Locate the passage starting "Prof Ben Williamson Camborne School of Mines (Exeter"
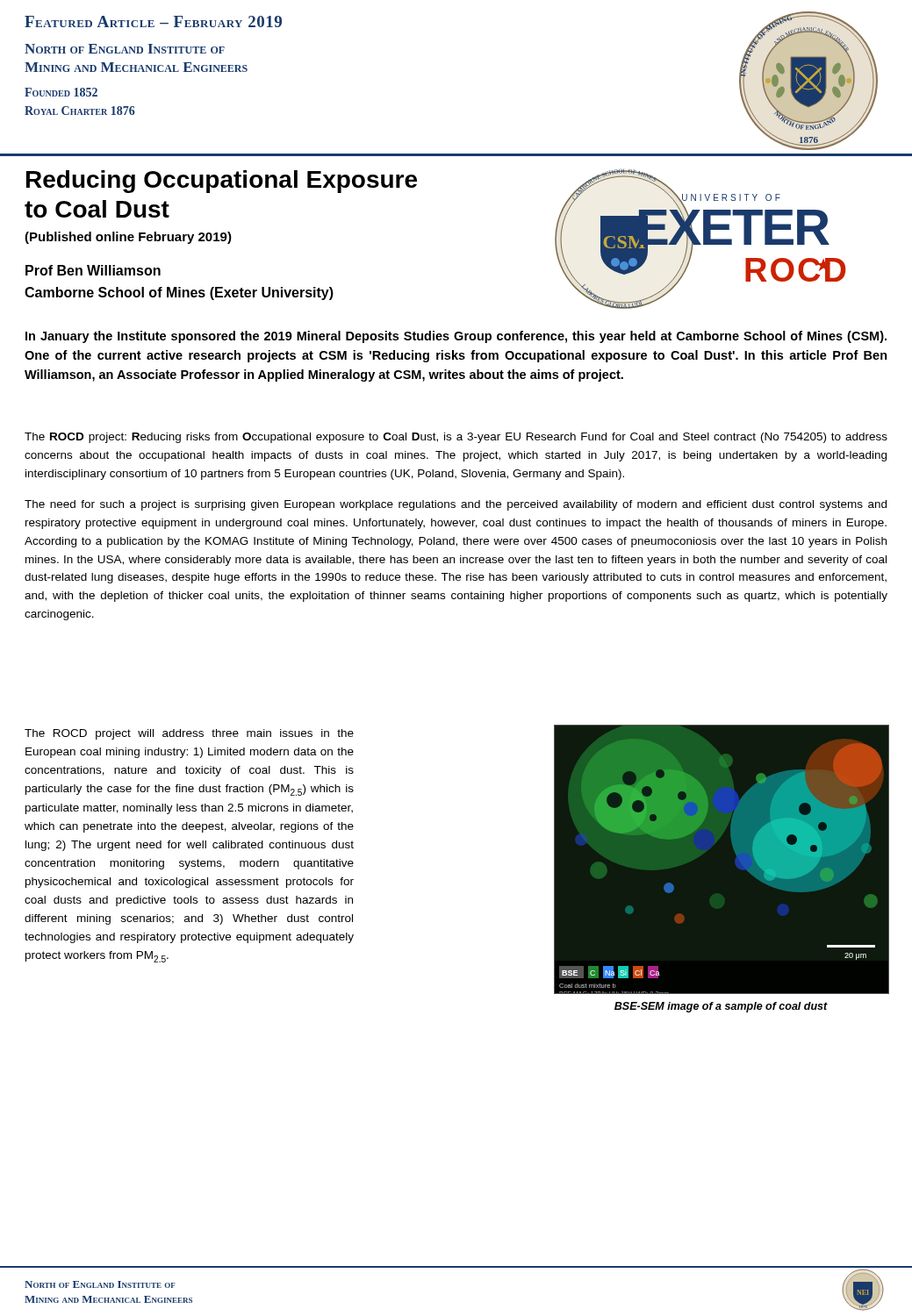This screenshot has height=1316, width=912. click(x=244, y=282)
